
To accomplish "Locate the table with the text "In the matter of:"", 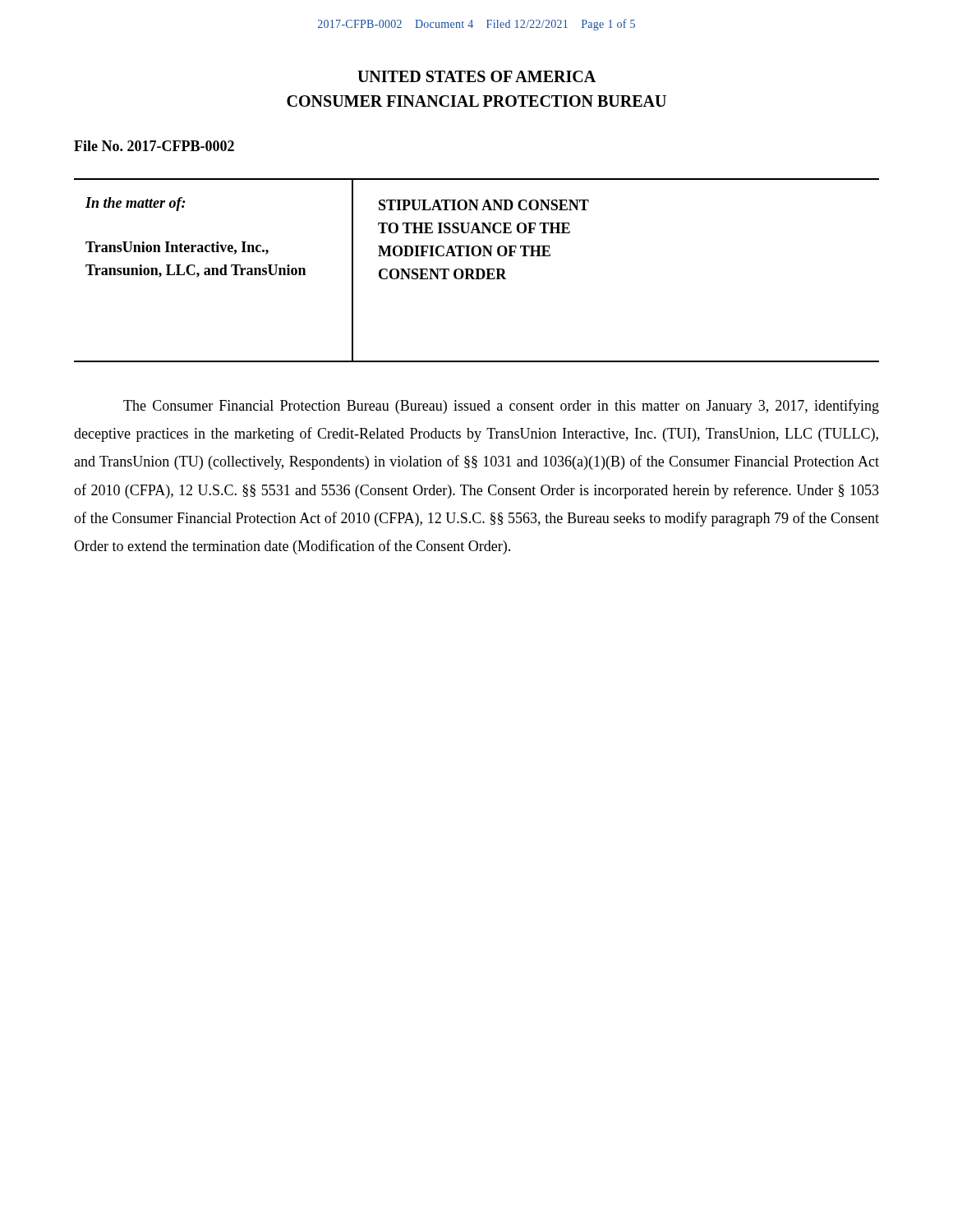I will 476,270.
